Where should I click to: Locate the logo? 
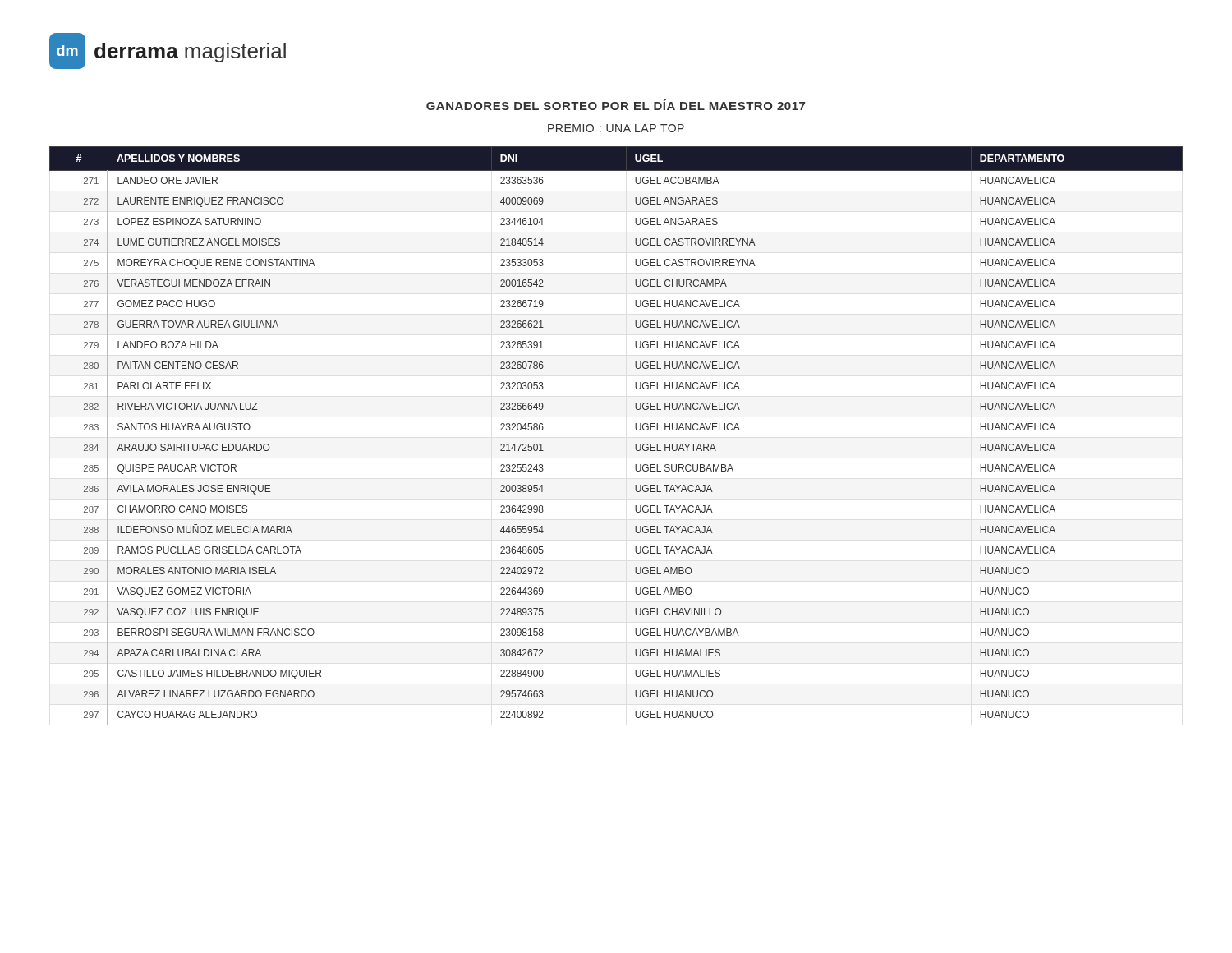point(168,51)
